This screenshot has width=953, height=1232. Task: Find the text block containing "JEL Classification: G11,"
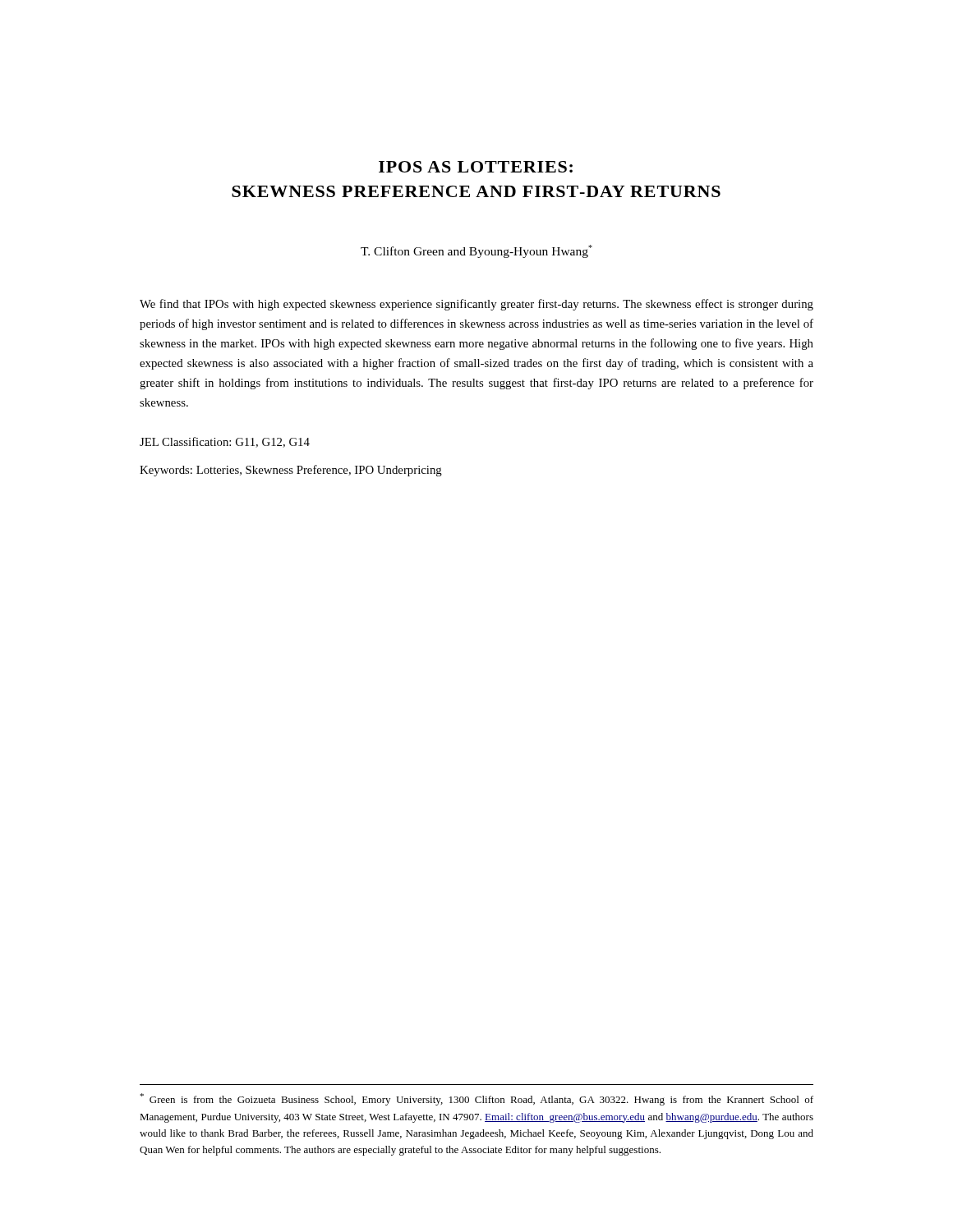pyautogui.click(x=225, y=442)
